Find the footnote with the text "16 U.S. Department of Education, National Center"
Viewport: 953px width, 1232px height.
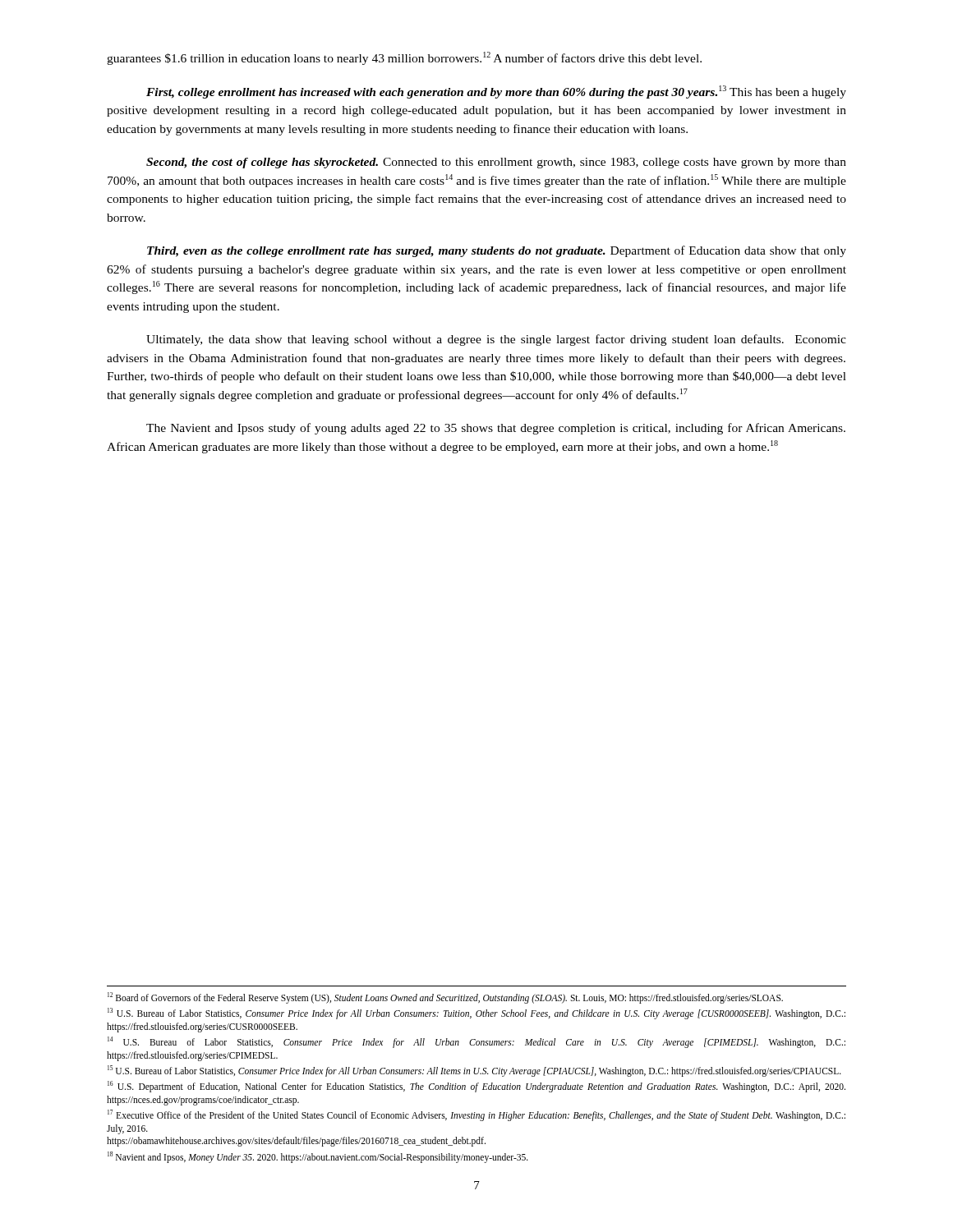pos(476,1092)
